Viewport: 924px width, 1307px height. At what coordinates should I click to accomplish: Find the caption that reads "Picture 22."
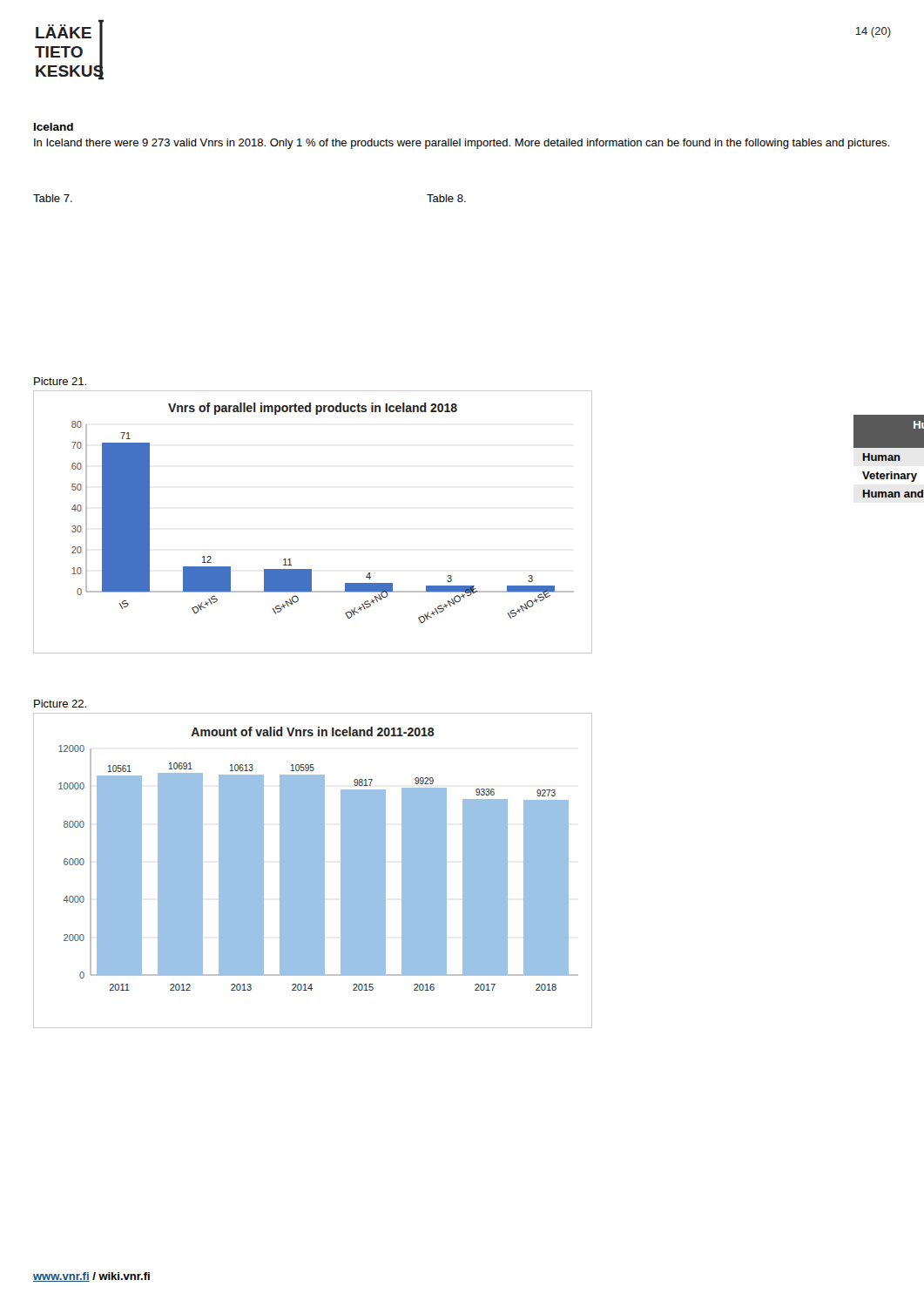click(60, 704)
